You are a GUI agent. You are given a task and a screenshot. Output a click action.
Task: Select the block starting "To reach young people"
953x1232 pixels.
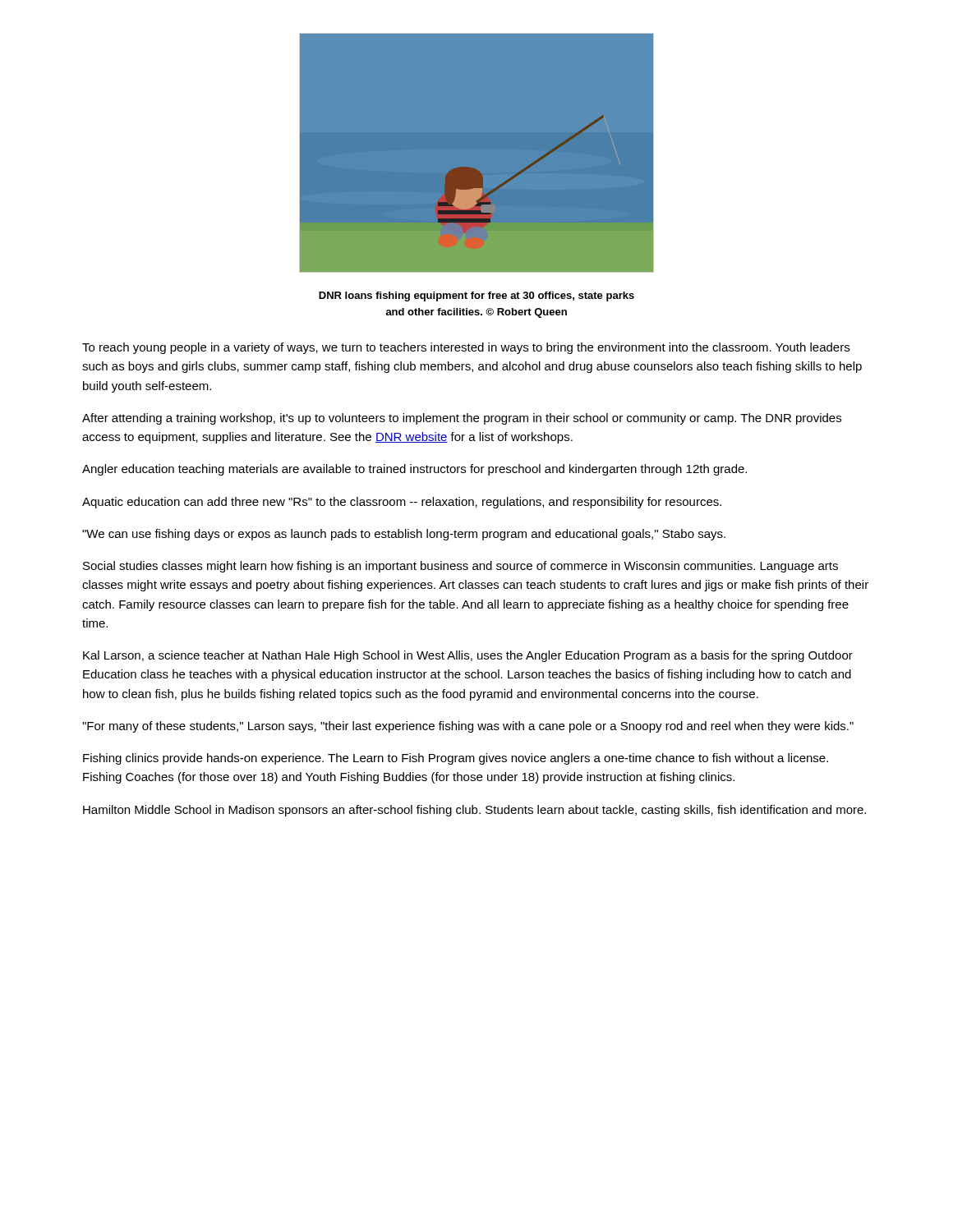[x=472, y=366]
